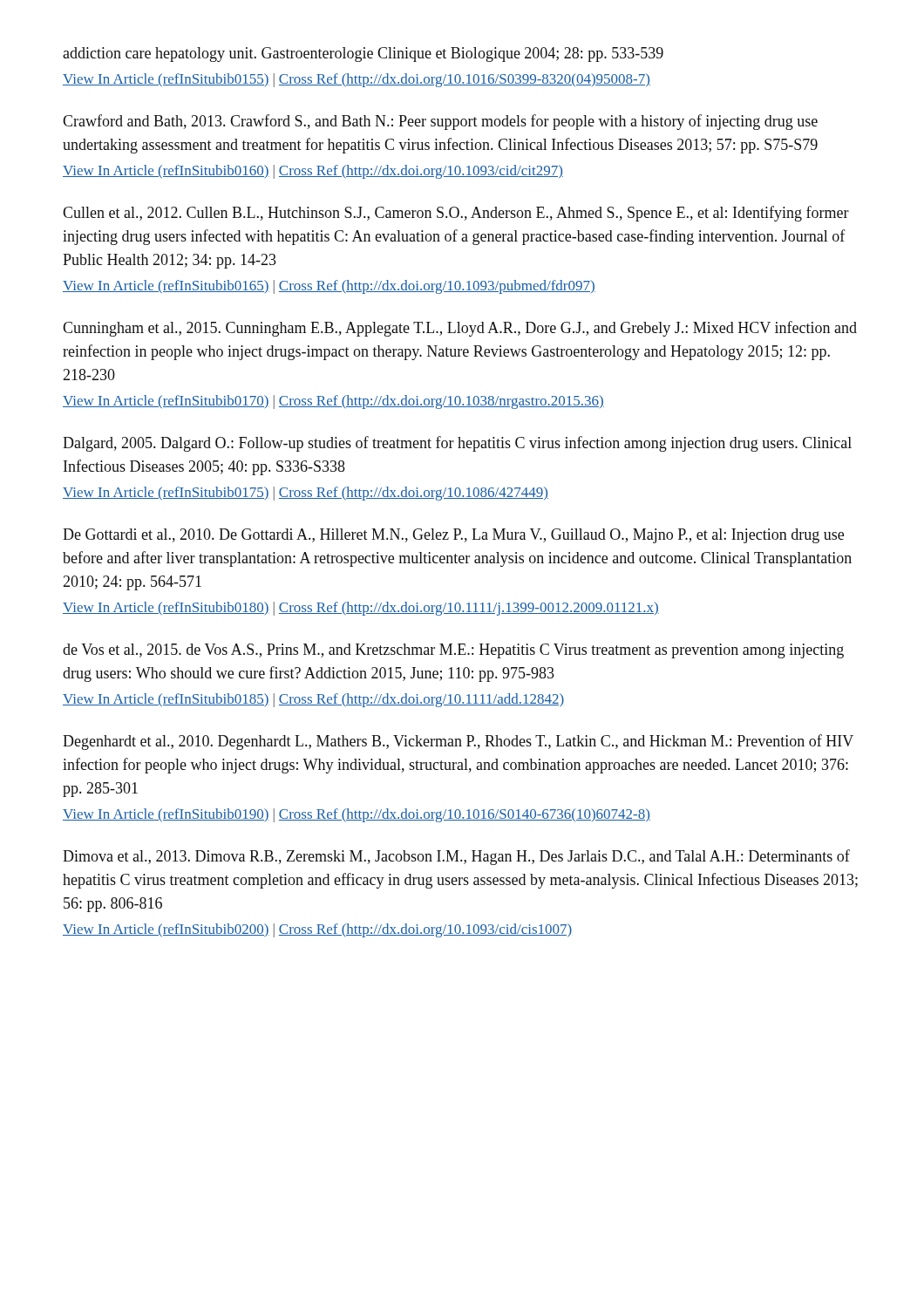Where is the passage that starts "Dimova et al., 2013. Dimova R.B., Zeremski"?

(462, 893)
